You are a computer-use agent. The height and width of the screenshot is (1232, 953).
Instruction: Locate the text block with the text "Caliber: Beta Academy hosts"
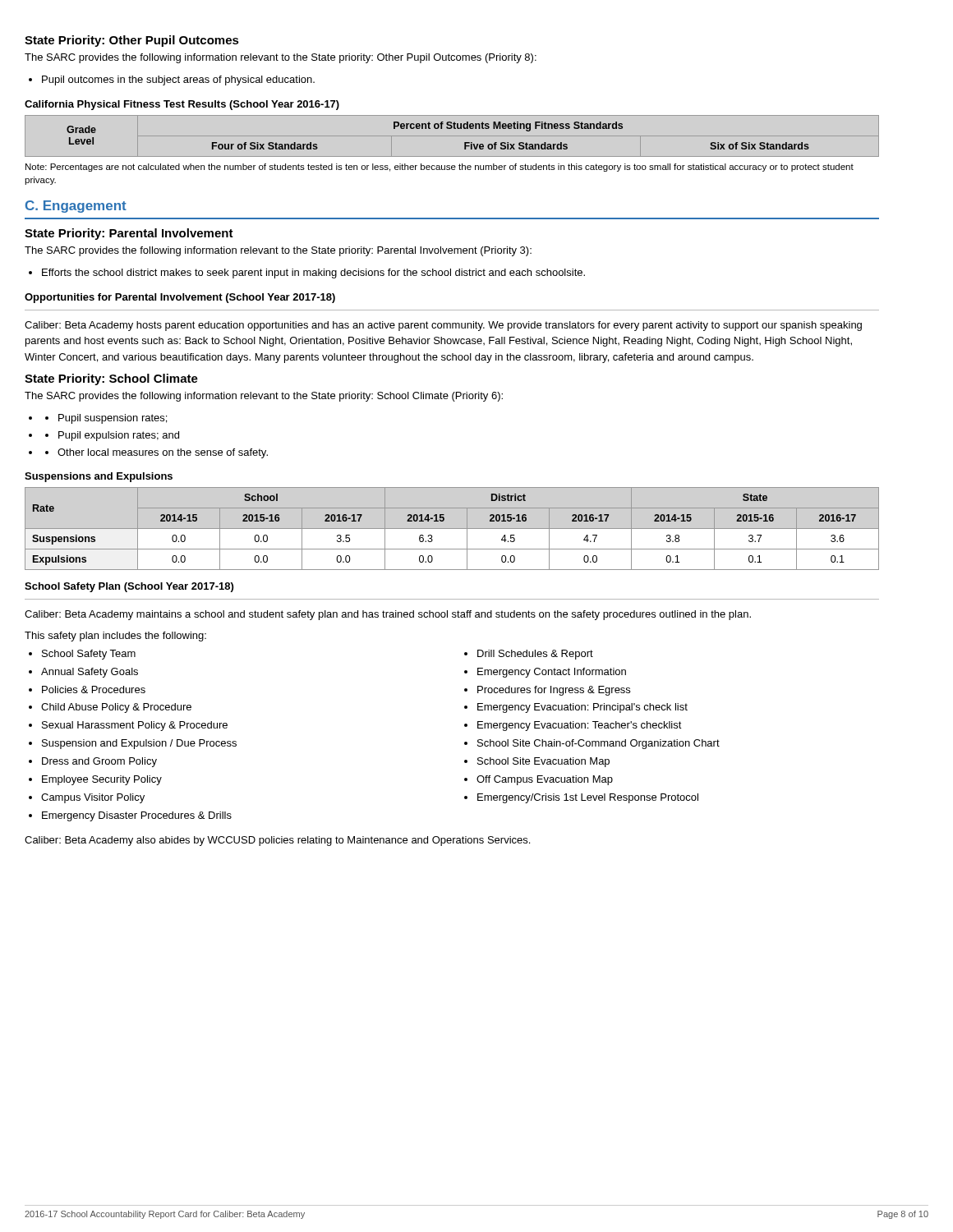pos(452,341)
